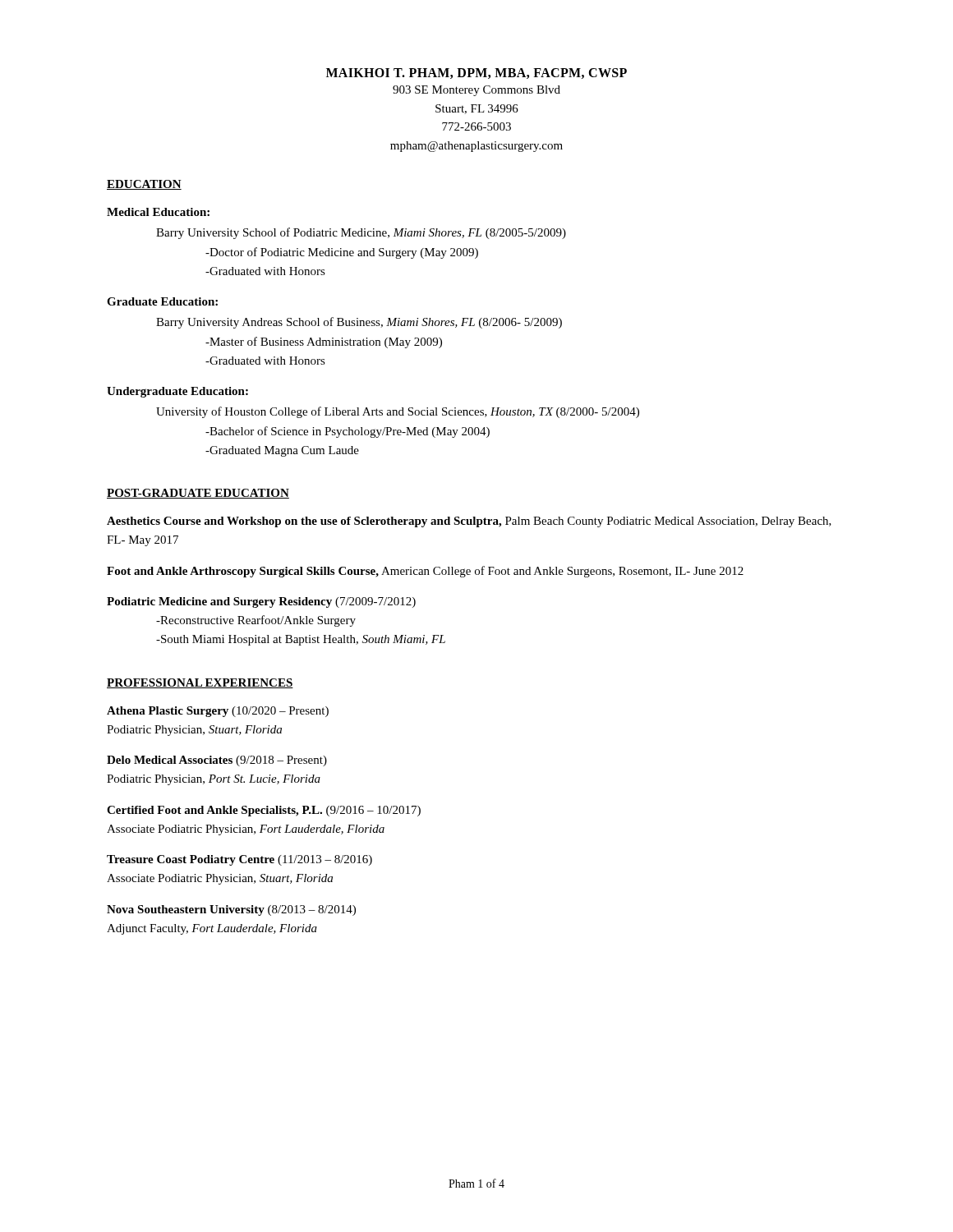Click the passage that begins "Aesthetics Course and Workshop on"

click(469, 530)
